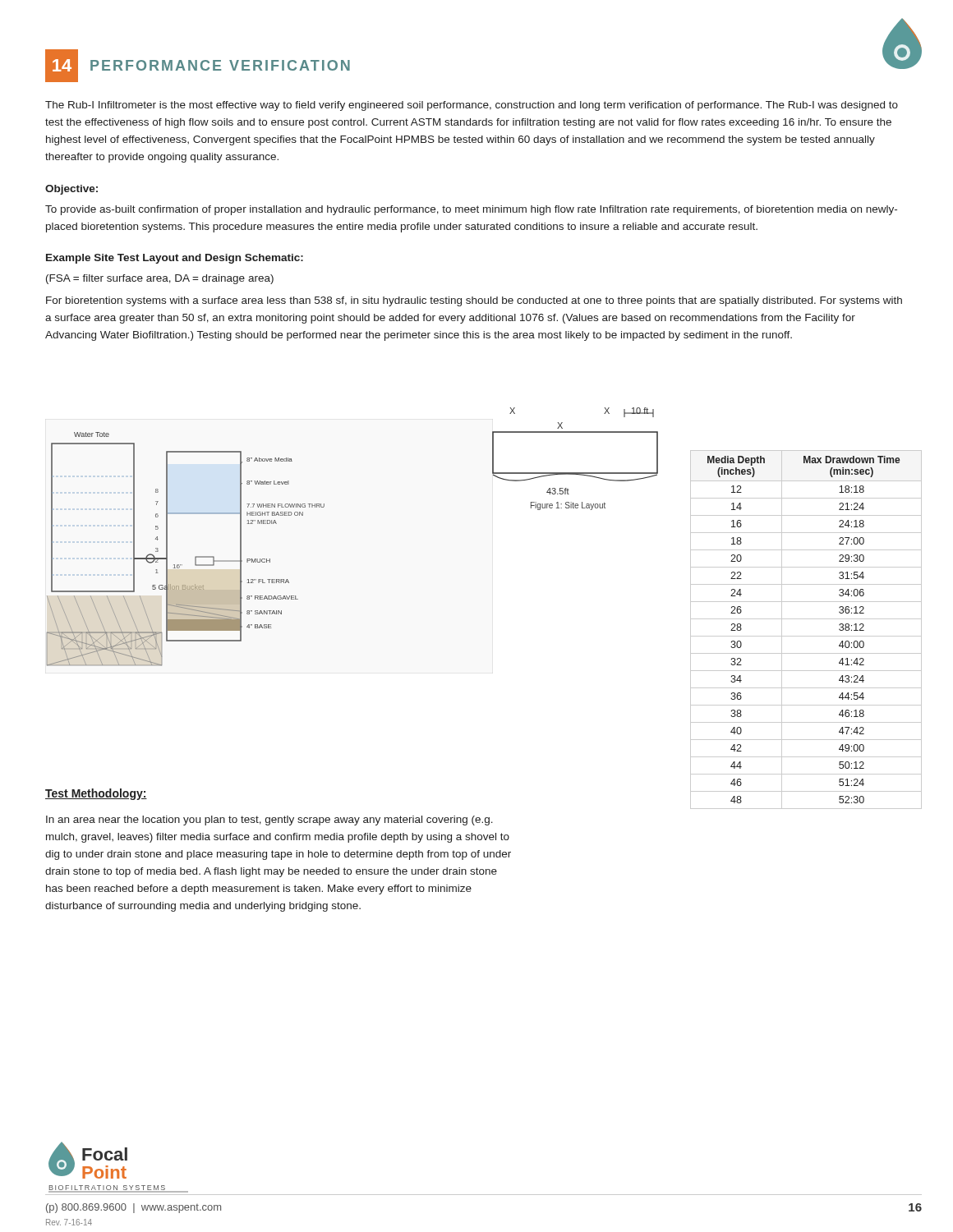Find the schematic
Image resolution: width=953 pixels, height=1232 pixels.
coord(583,452)
